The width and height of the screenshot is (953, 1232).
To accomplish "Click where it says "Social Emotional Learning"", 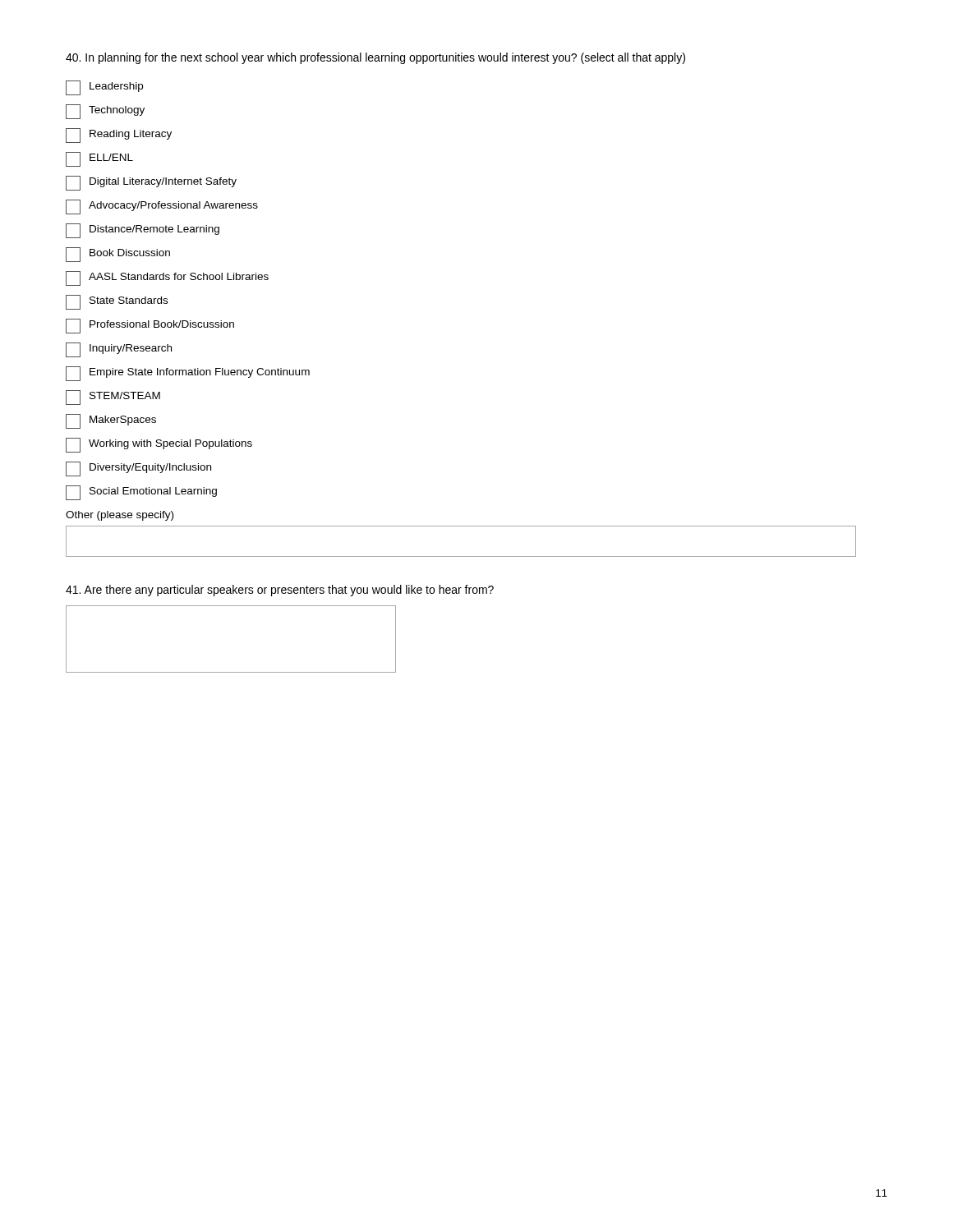I will 142,492.
